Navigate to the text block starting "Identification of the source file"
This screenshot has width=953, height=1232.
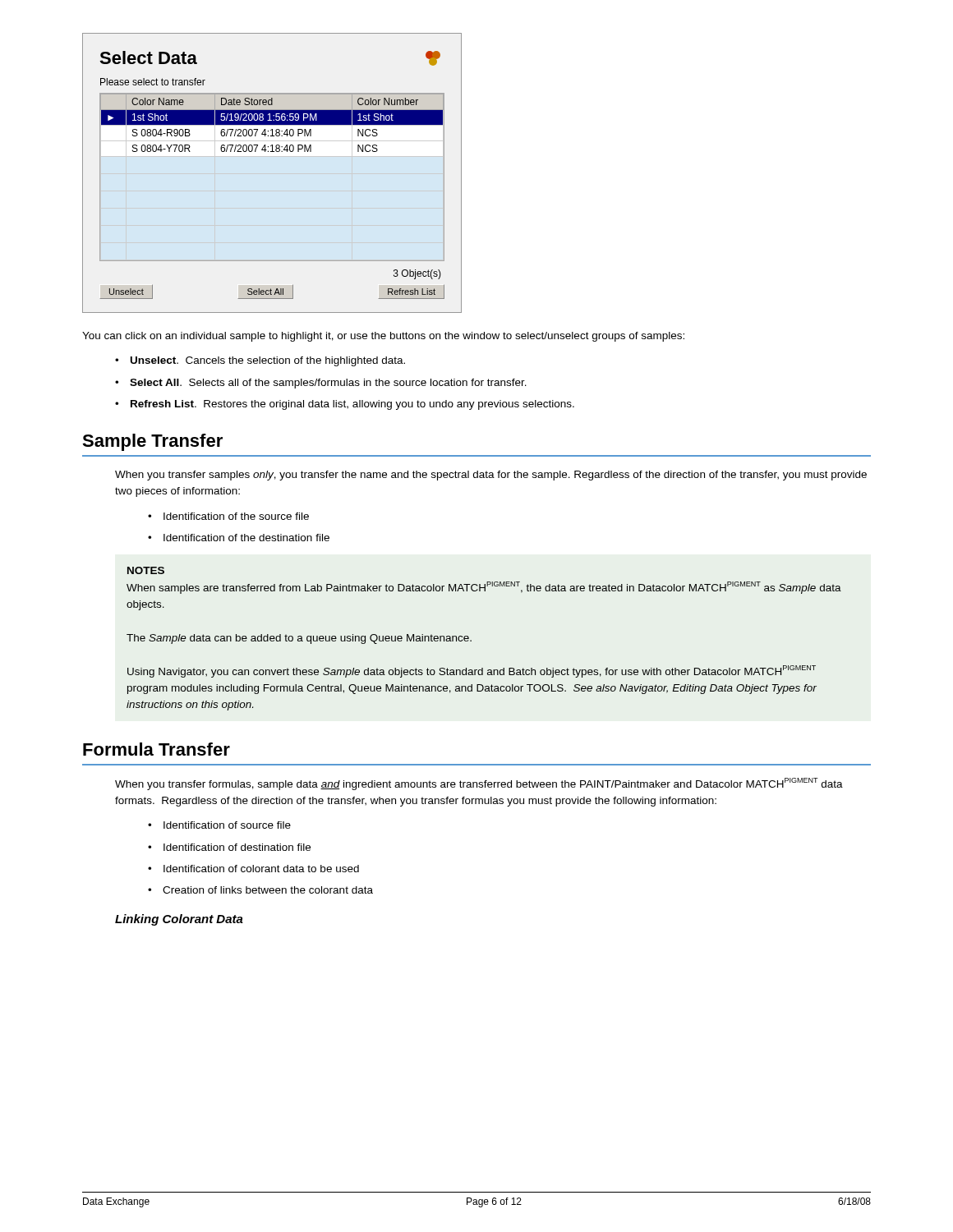(x=236, y=516)
